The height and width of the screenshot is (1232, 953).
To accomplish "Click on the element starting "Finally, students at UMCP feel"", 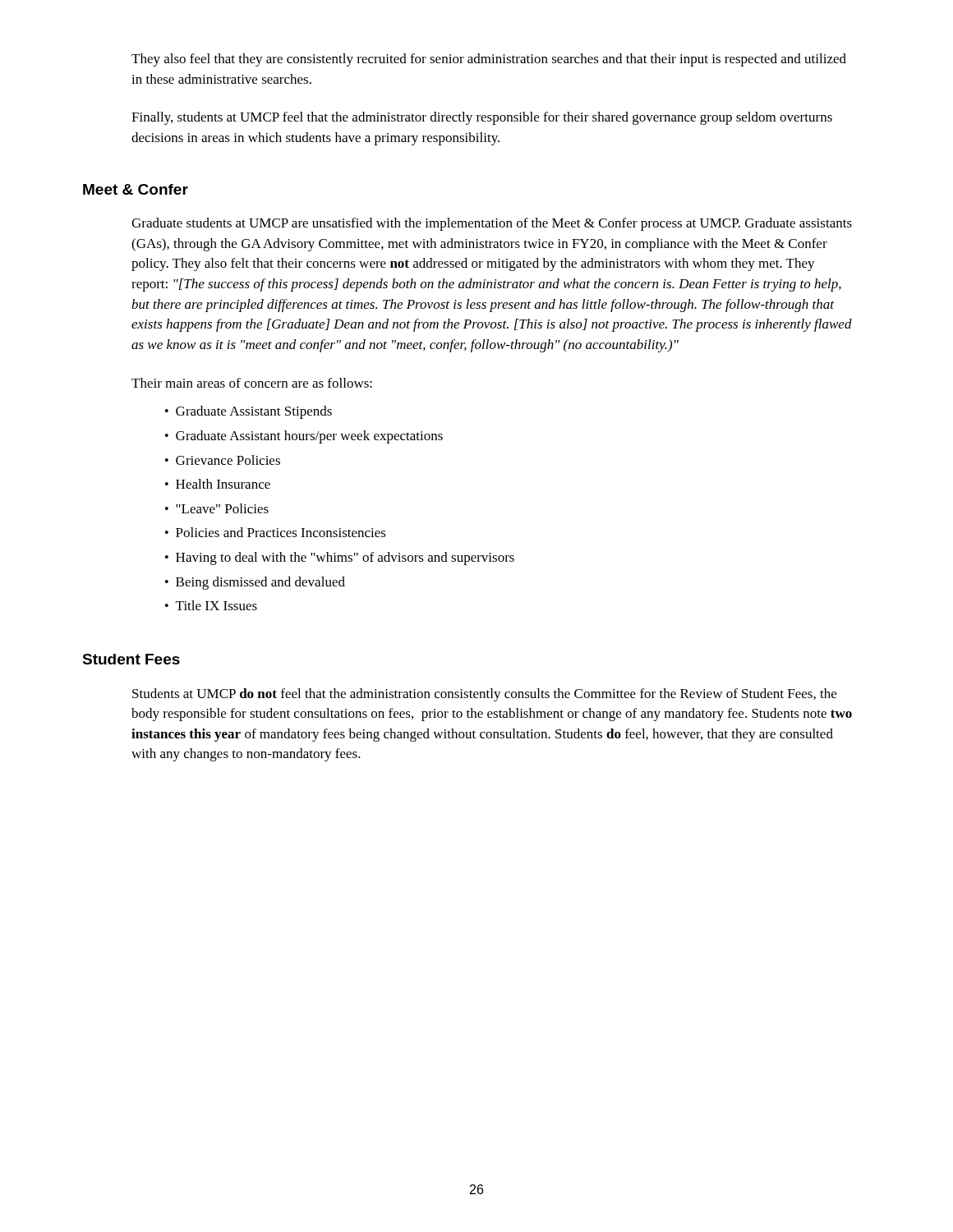I will pos(482,127).
